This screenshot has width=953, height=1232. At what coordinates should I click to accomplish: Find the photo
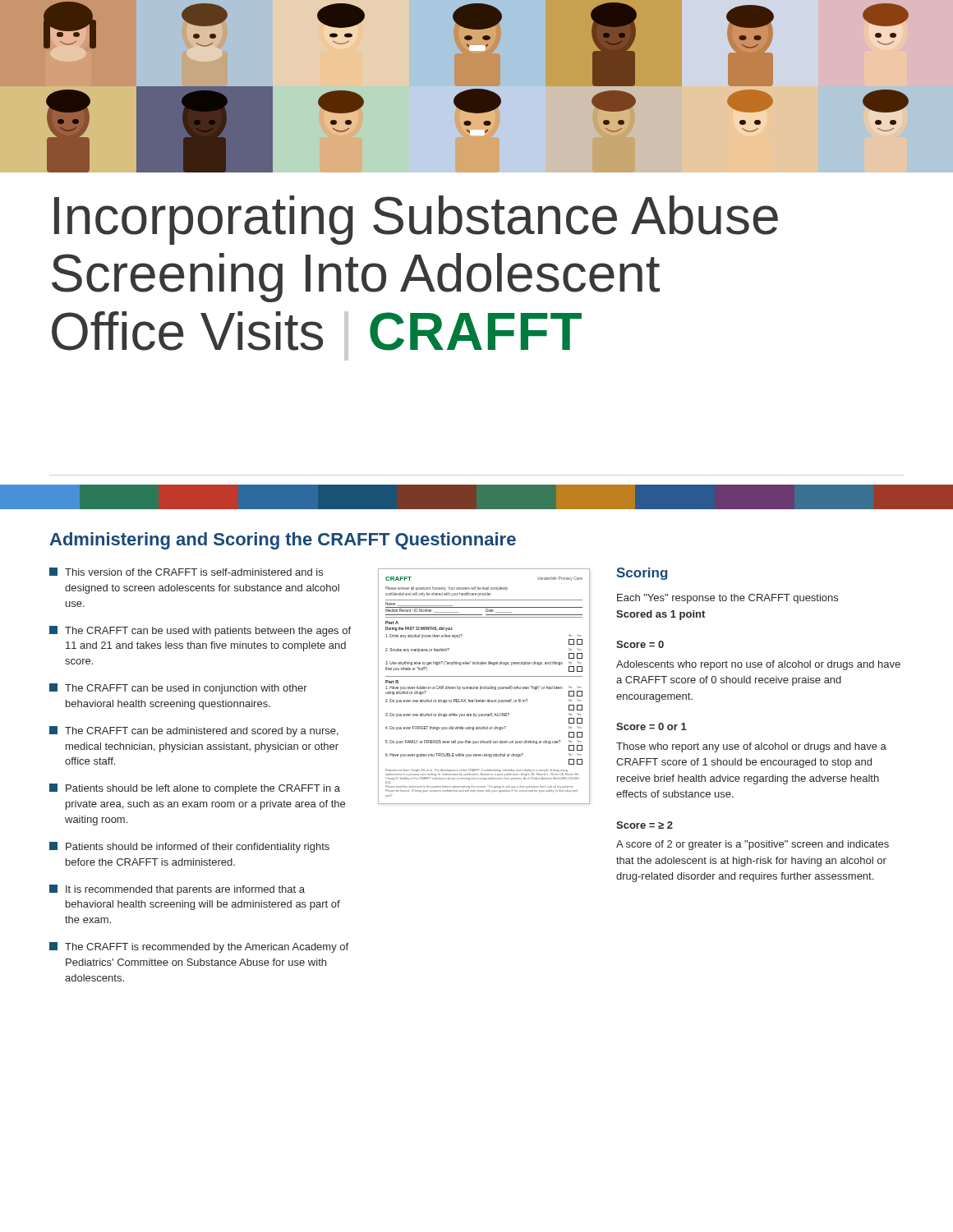(476, 86)
